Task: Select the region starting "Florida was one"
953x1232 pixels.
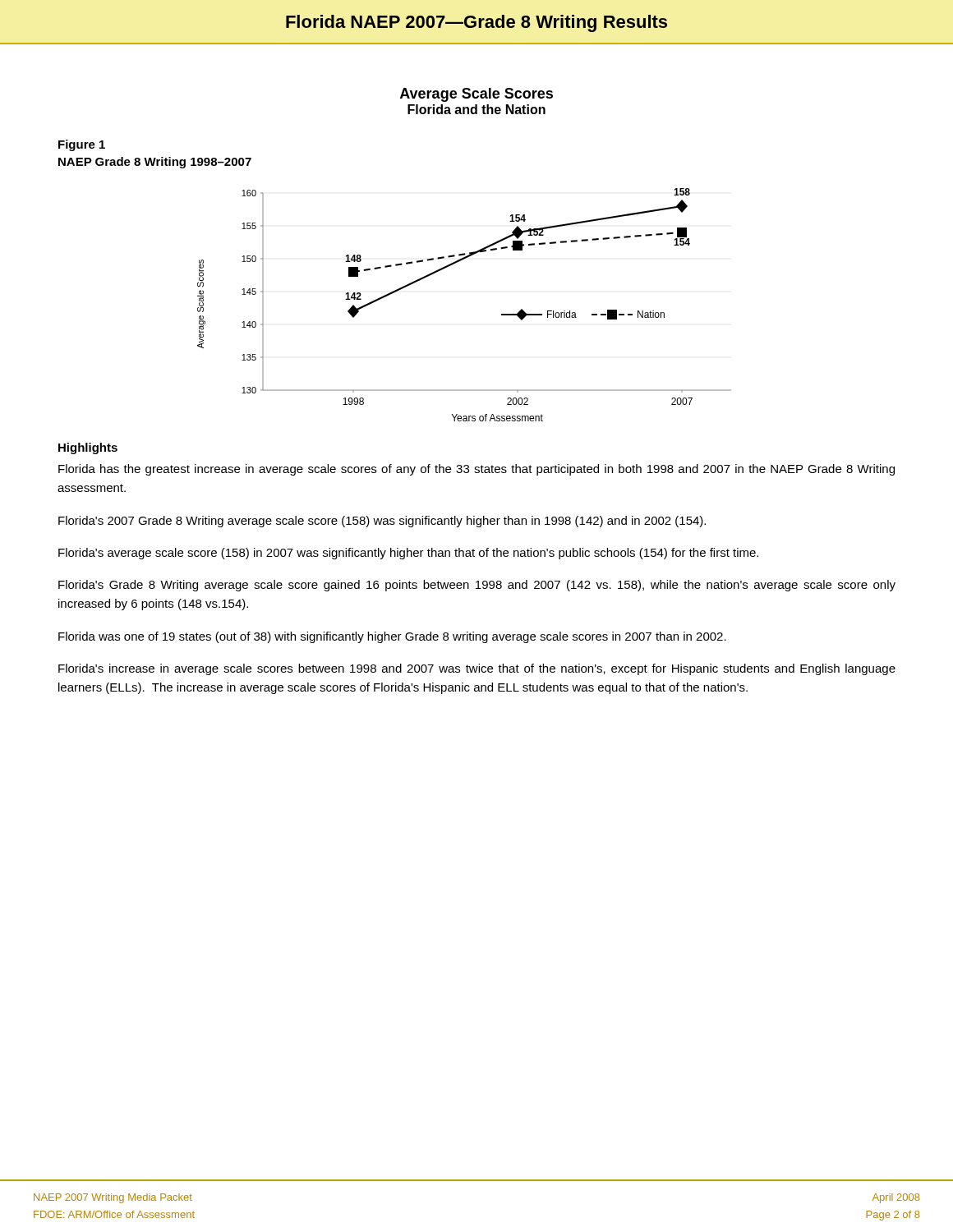Action: 392,636
